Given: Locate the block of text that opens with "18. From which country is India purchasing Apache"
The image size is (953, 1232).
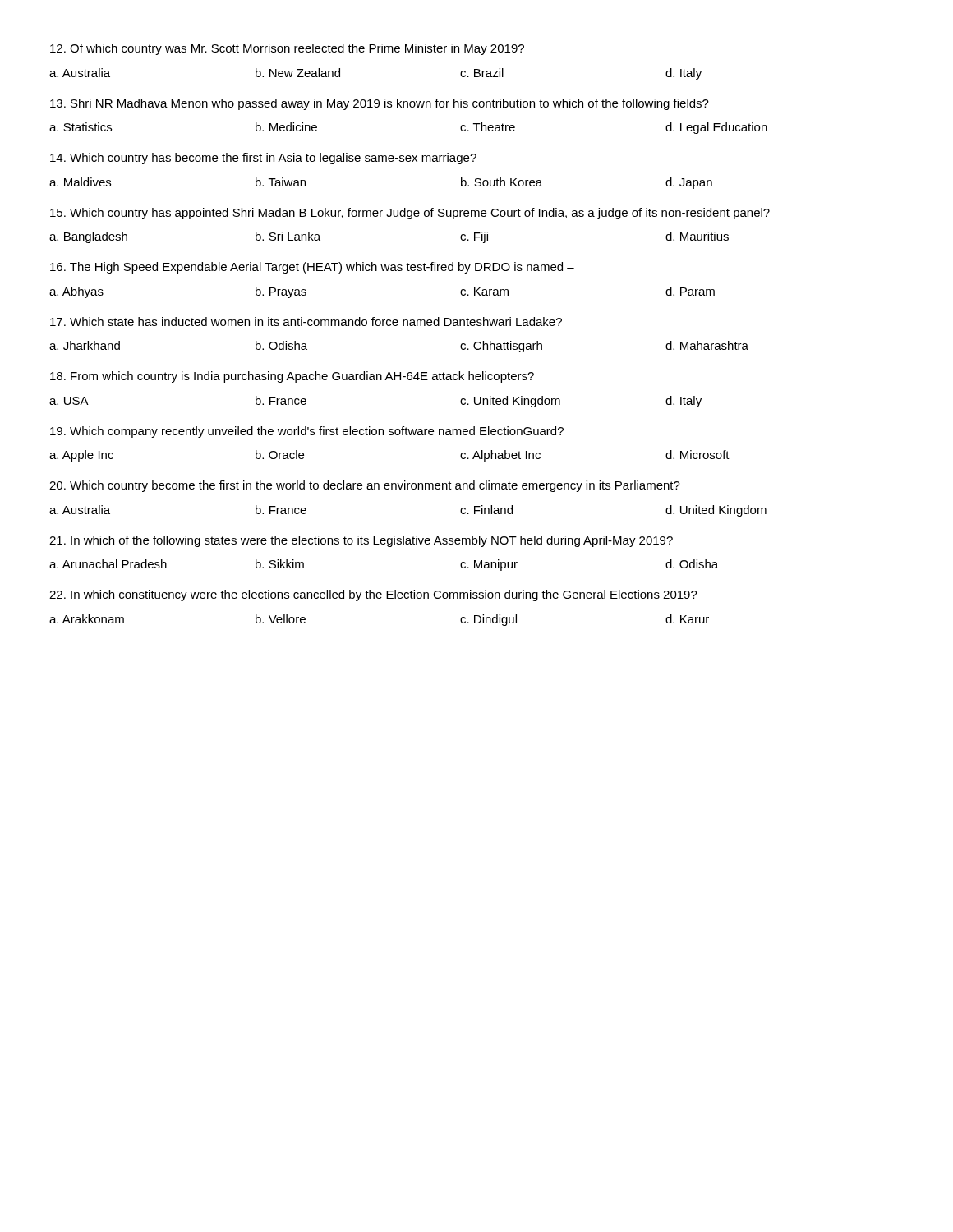Looking at the screenshot, I should pos(476,389).
